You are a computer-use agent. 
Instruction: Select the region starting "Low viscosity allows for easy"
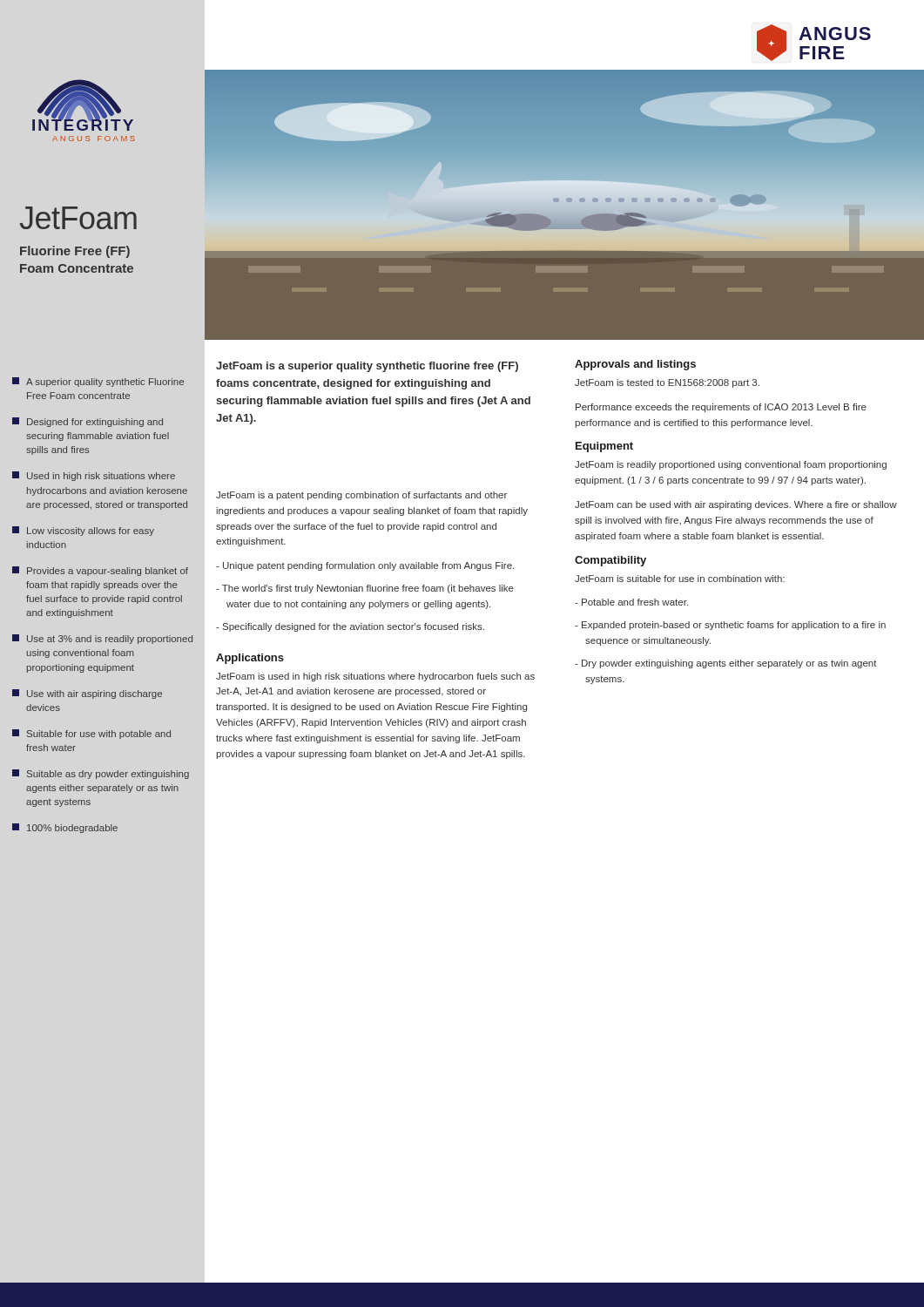click(x=103, y=538)
